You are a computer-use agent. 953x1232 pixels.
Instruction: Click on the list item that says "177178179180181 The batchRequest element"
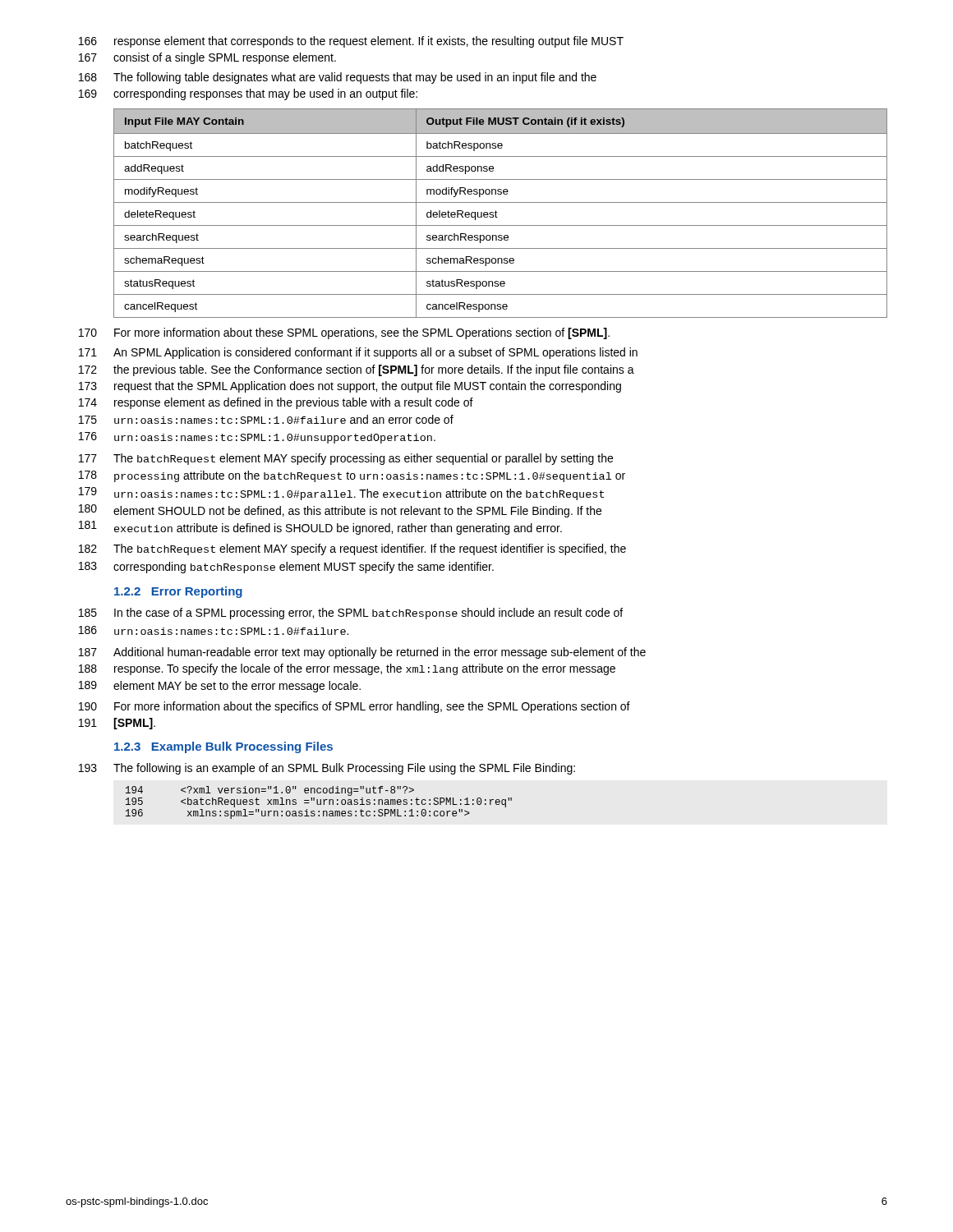(476, 494)
